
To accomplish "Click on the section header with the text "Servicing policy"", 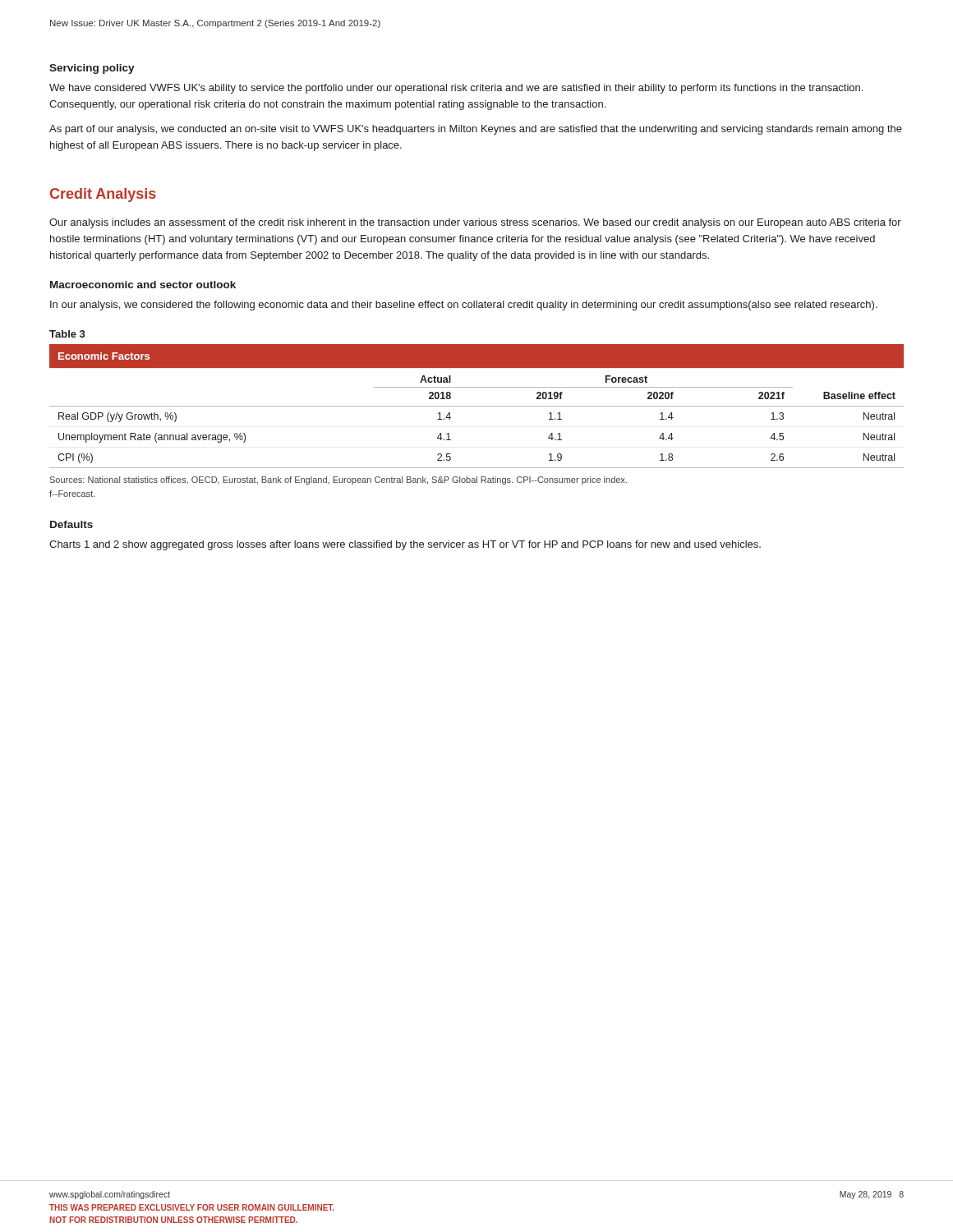I will [92, 68].
